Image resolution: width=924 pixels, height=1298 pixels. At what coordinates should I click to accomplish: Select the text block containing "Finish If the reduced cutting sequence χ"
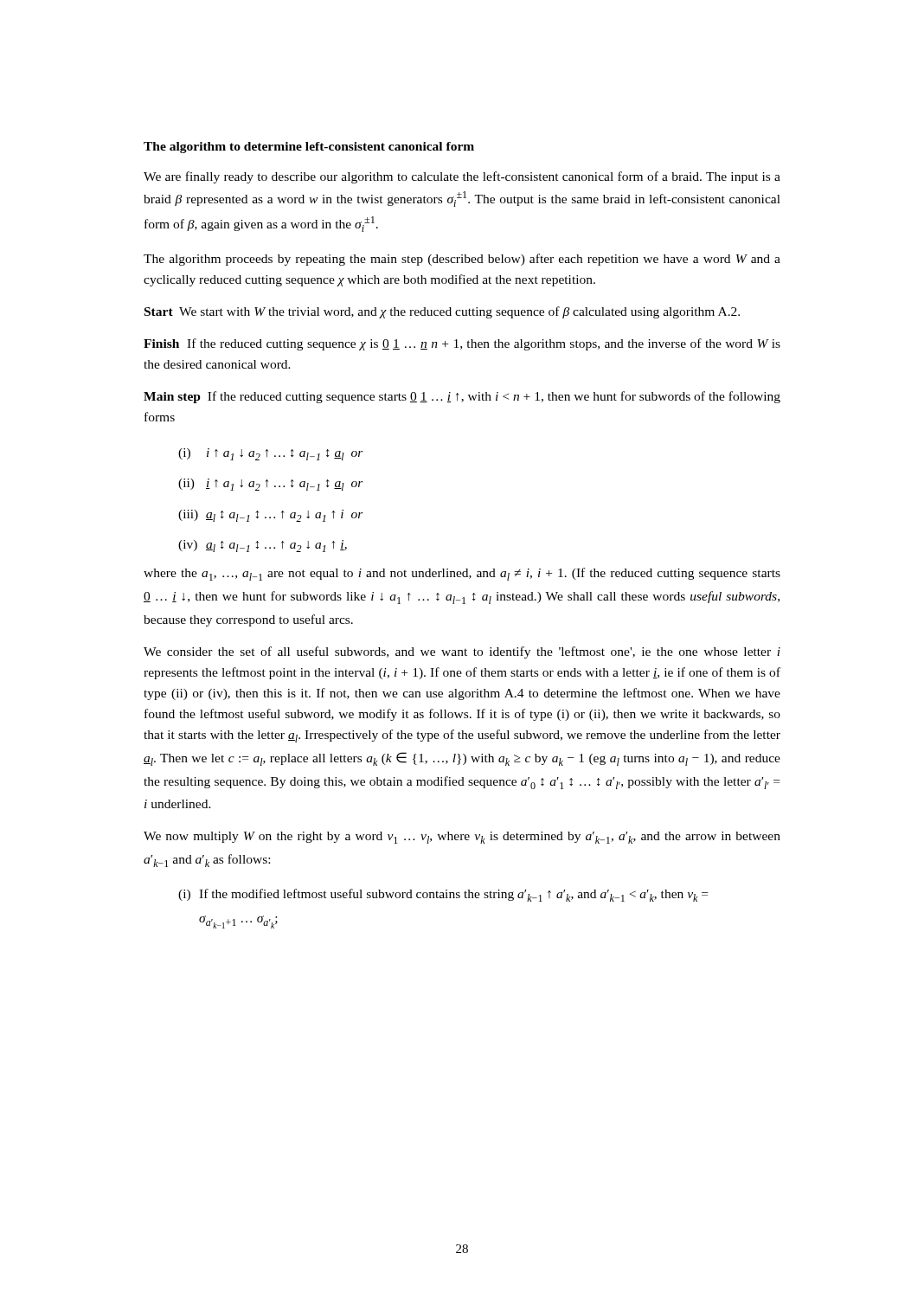click(x=462, y=354)
